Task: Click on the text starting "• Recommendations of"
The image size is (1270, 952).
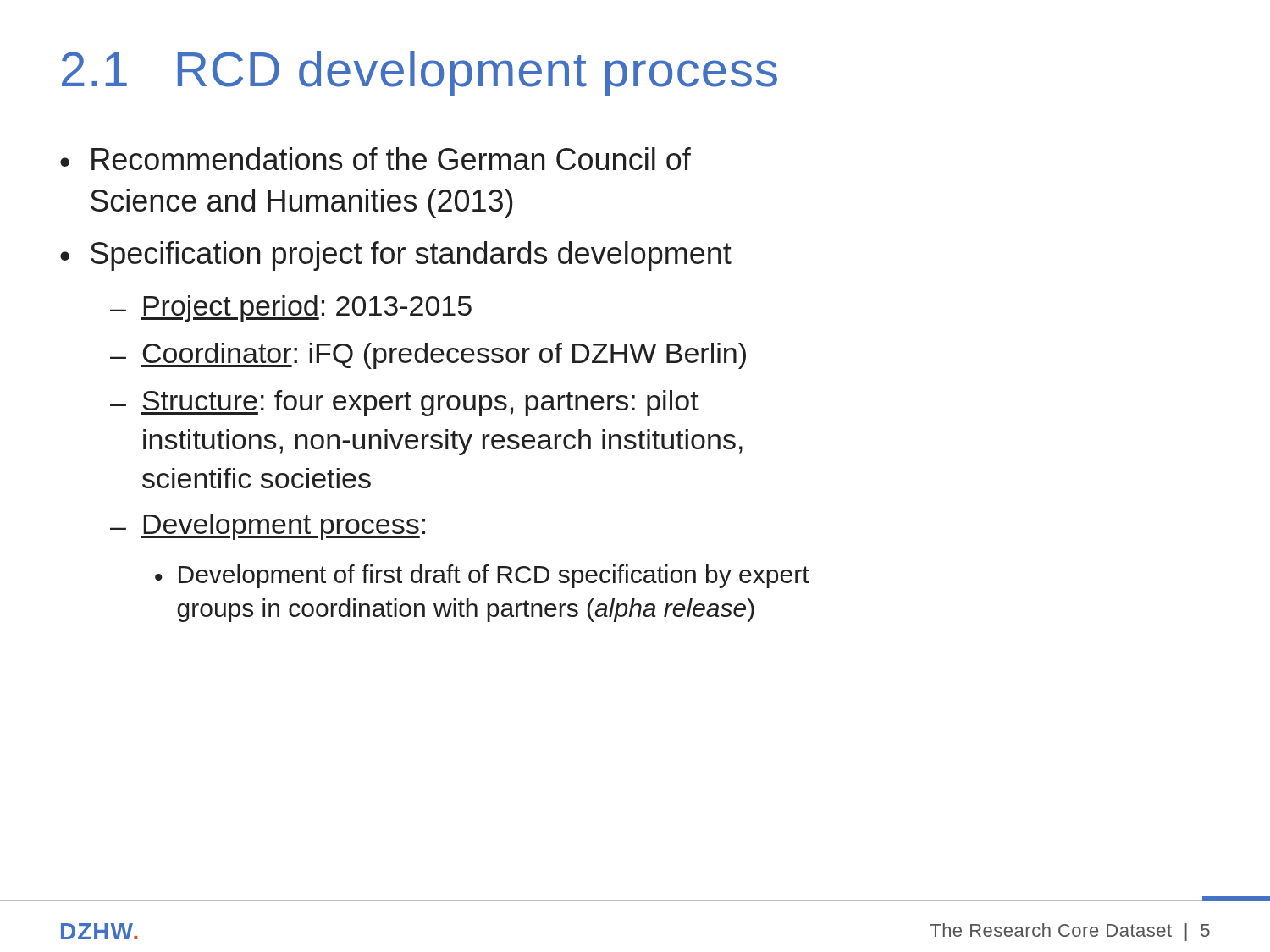Action: pos(375,181)
